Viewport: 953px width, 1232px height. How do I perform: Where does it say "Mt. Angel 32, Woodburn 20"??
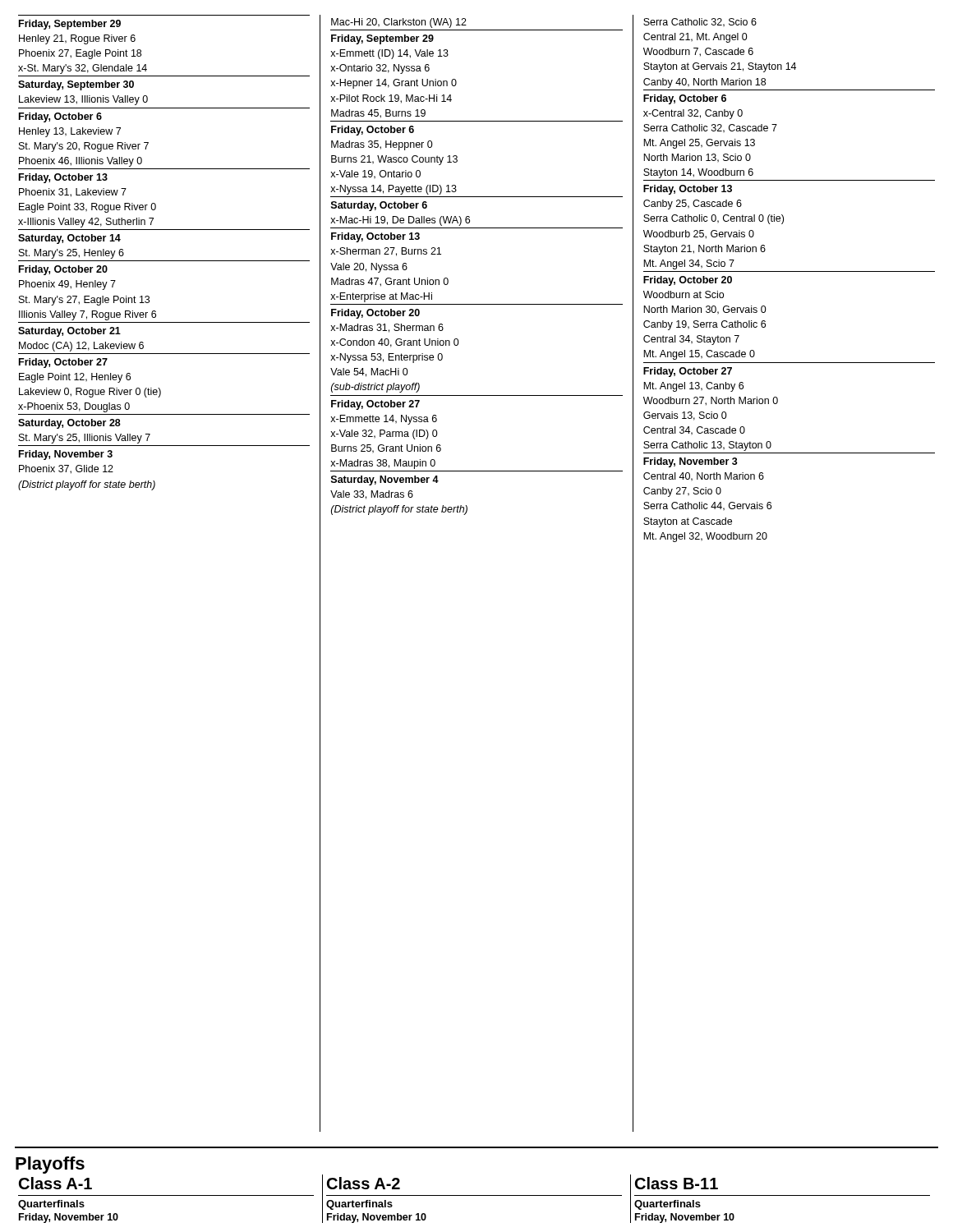tap(705, 537)
